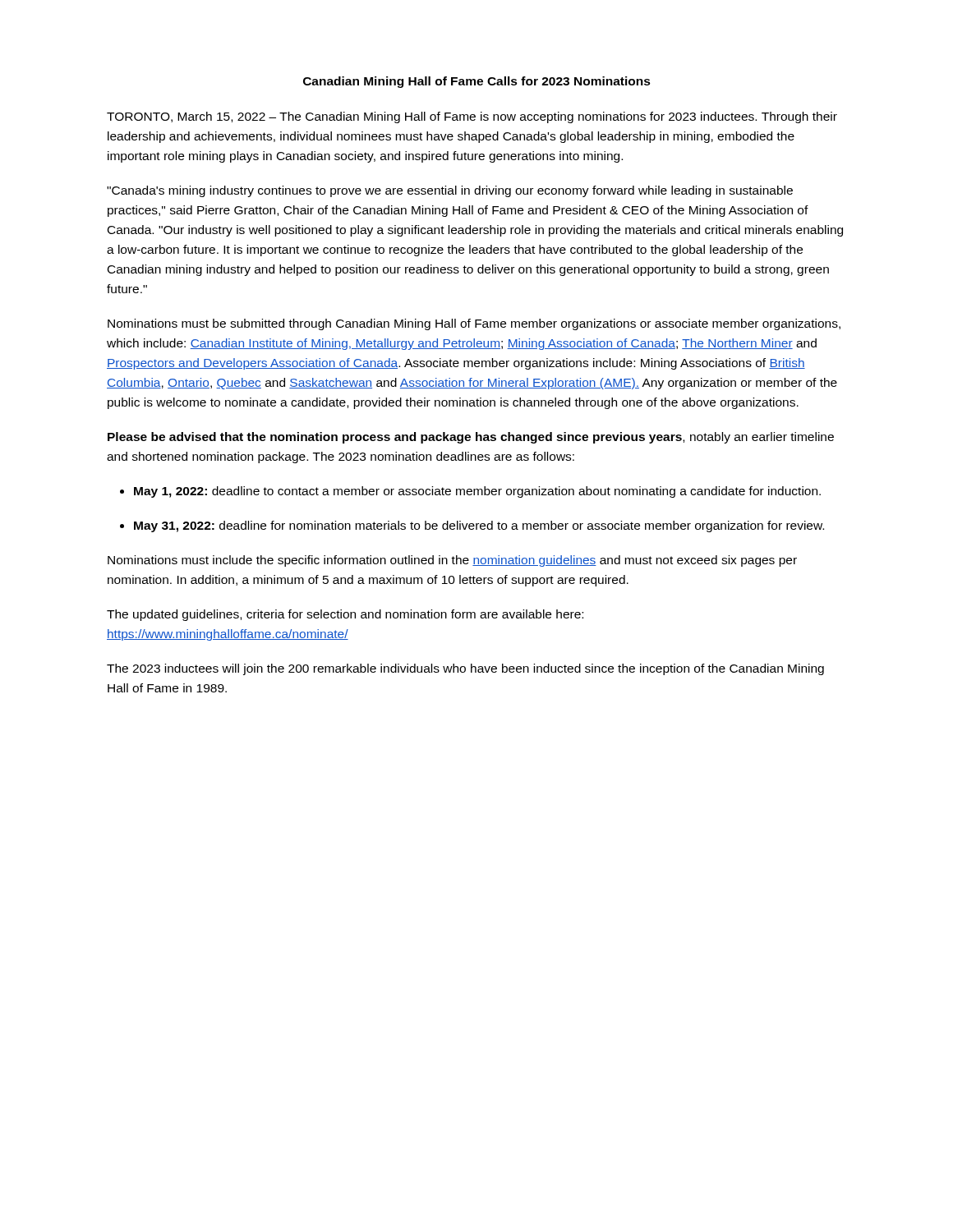
Task: Where is the title that starts "Canadian Mining Hall of"?
Action: [x=476, y=81]
